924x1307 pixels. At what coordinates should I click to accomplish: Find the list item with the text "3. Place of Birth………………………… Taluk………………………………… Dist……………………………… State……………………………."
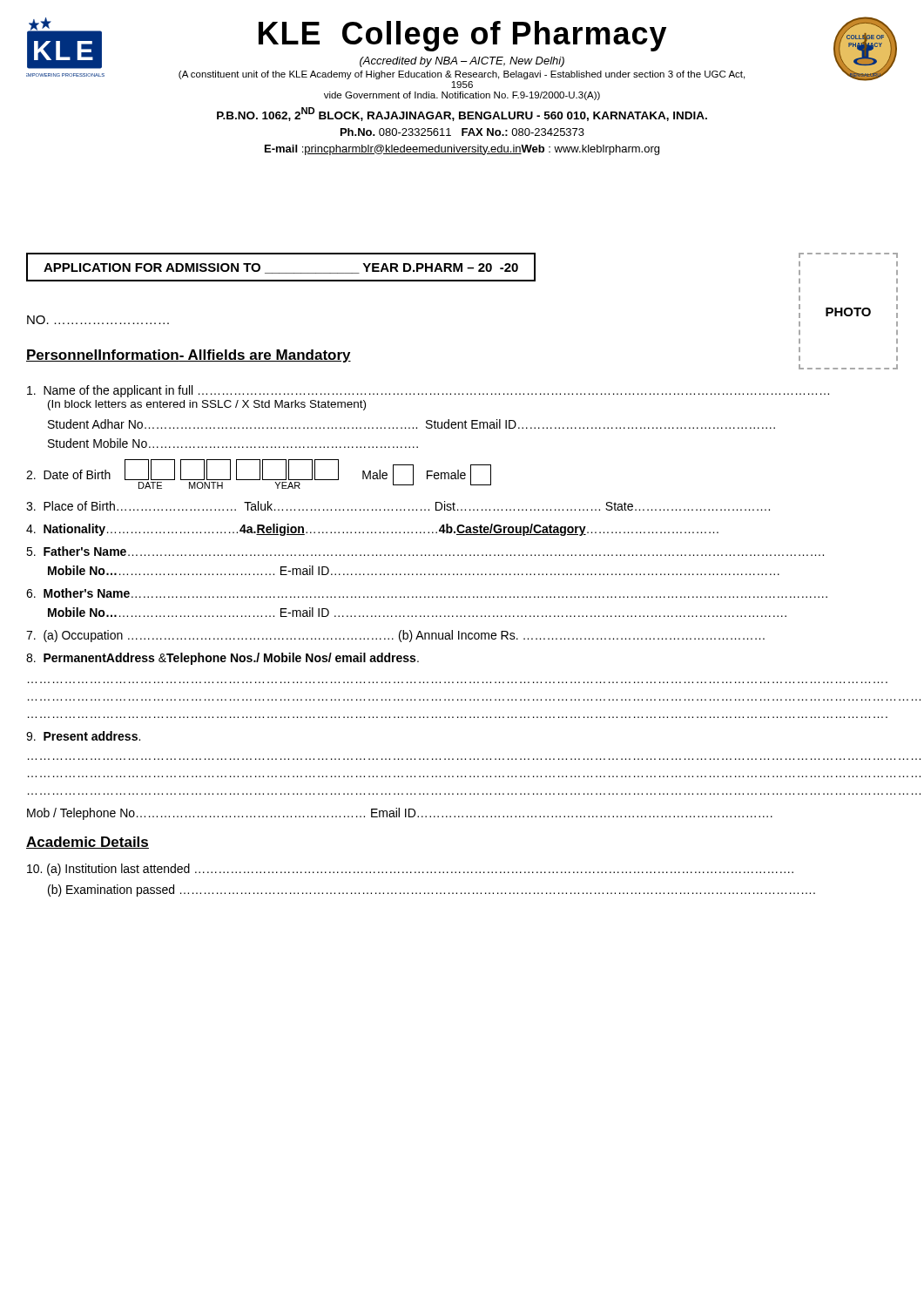(x=399, y=506)
